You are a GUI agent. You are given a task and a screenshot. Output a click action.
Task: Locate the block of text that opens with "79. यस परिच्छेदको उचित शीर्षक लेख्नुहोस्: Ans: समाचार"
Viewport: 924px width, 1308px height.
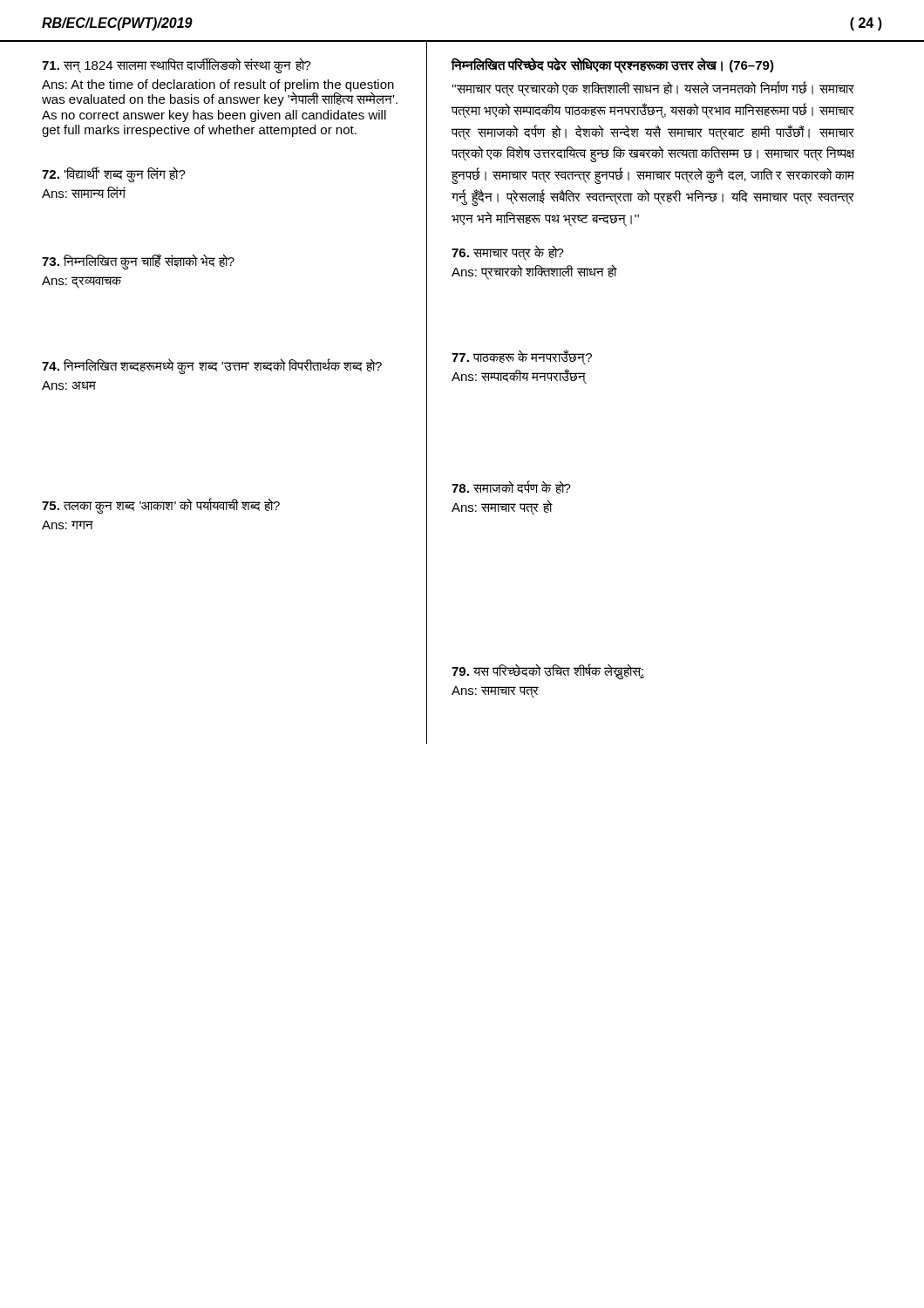(653, 681)
